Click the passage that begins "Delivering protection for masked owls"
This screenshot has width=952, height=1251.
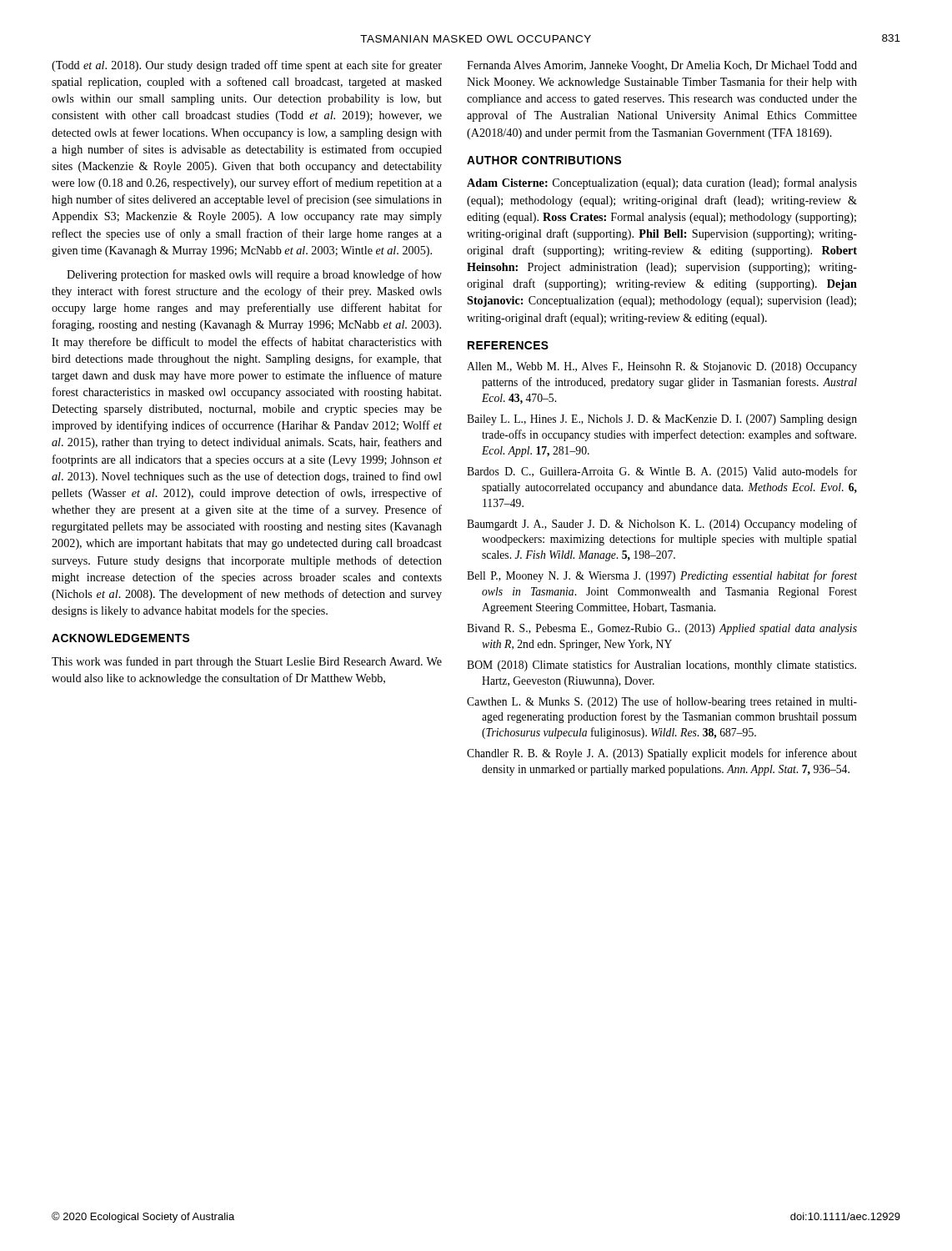247,442
